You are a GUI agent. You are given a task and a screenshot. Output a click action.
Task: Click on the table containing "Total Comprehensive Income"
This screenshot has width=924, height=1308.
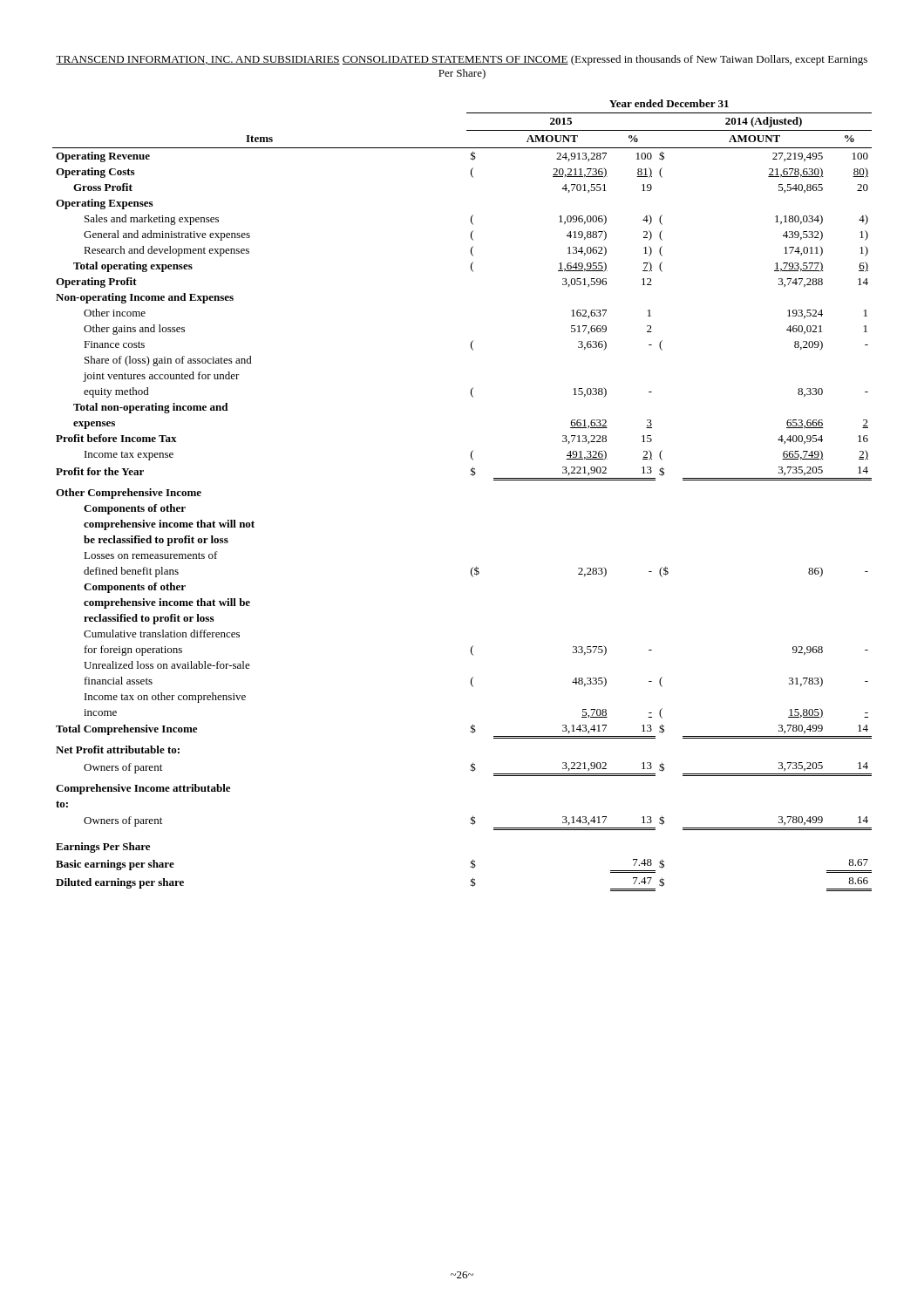click(x=462, y=494)
